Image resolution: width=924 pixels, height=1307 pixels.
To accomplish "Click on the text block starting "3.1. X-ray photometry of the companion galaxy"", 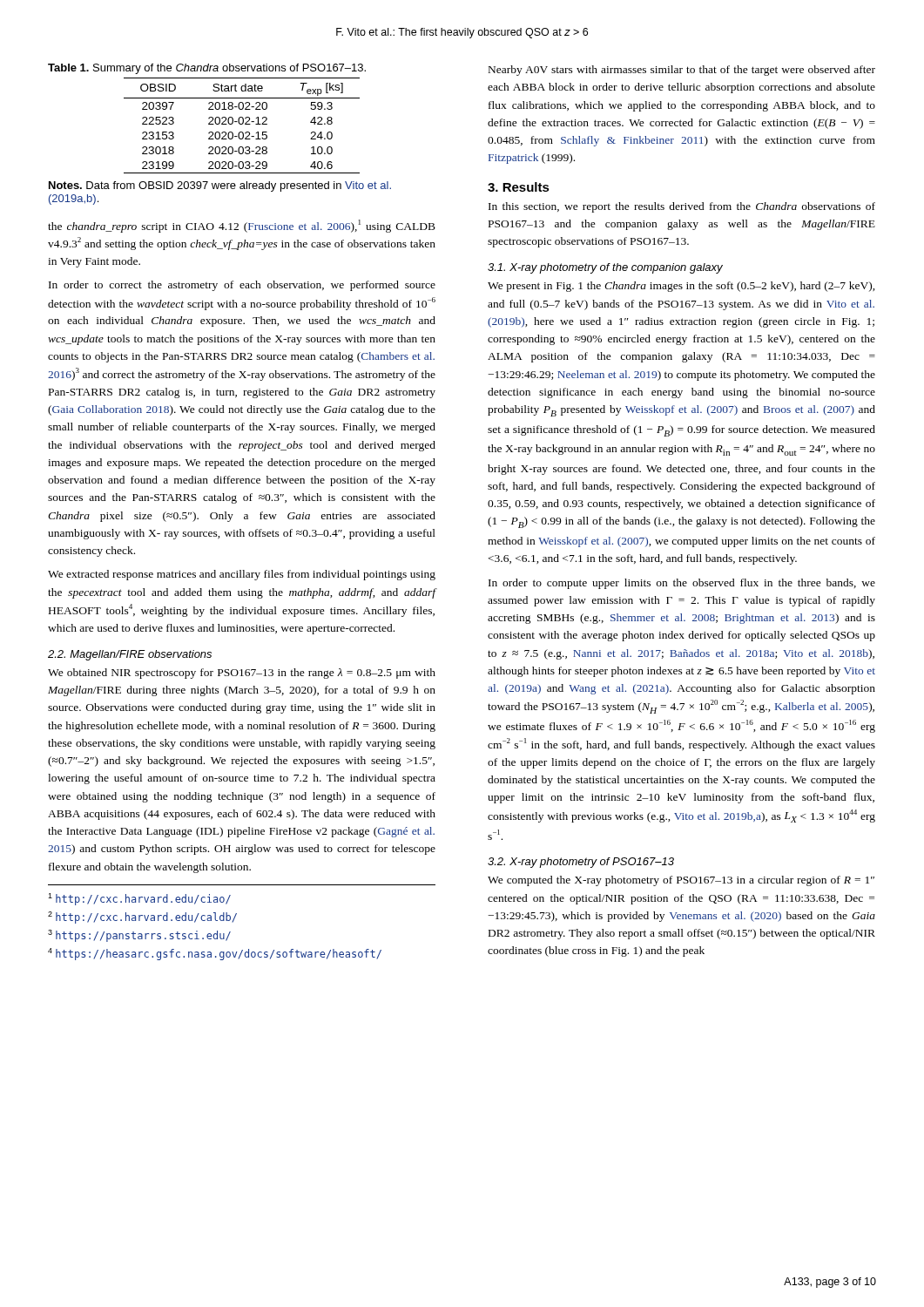I will [605, 267].
